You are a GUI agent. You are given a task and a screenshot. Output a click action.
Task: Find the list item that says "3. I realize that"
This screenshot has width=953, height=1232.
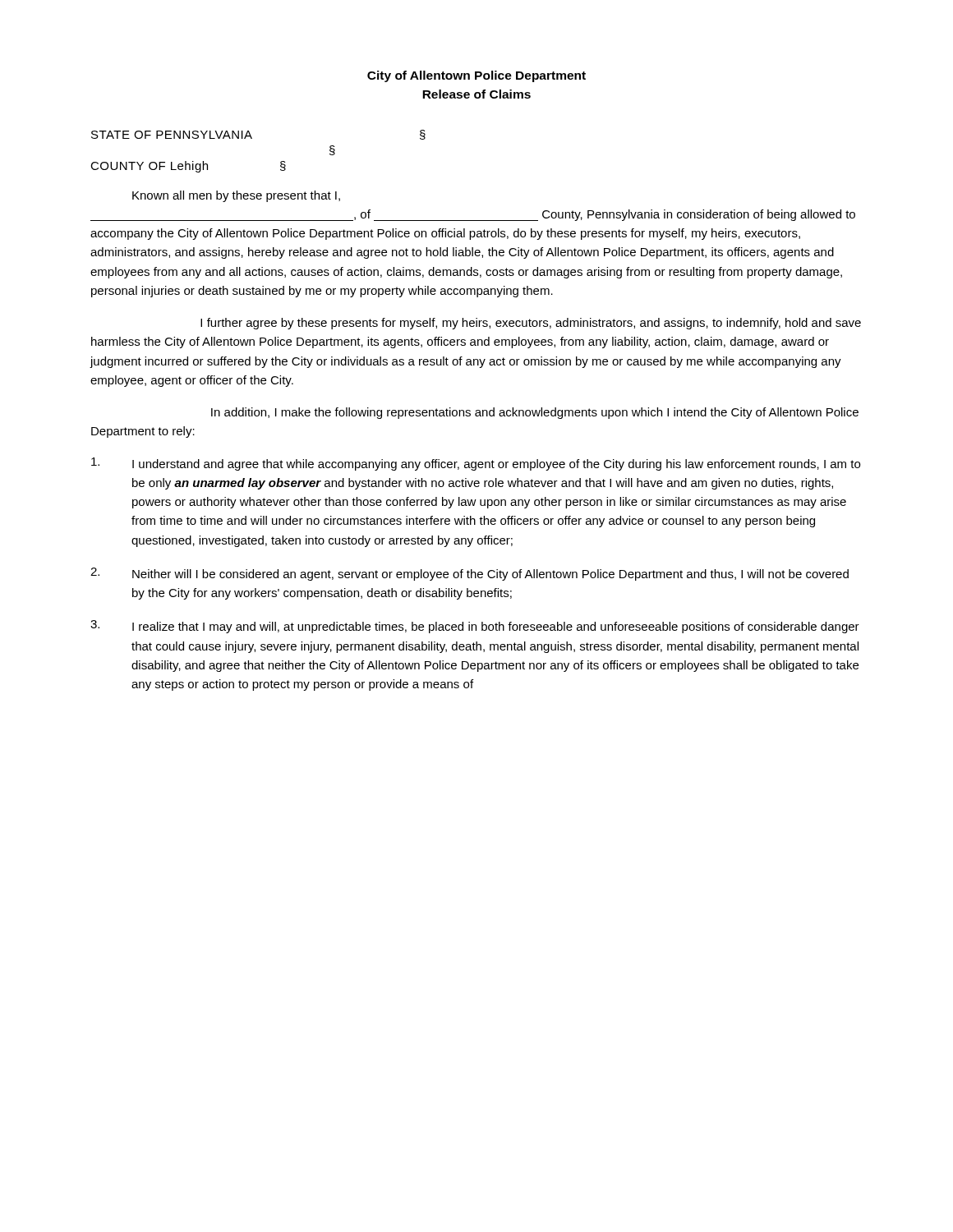tap(476, 655)
